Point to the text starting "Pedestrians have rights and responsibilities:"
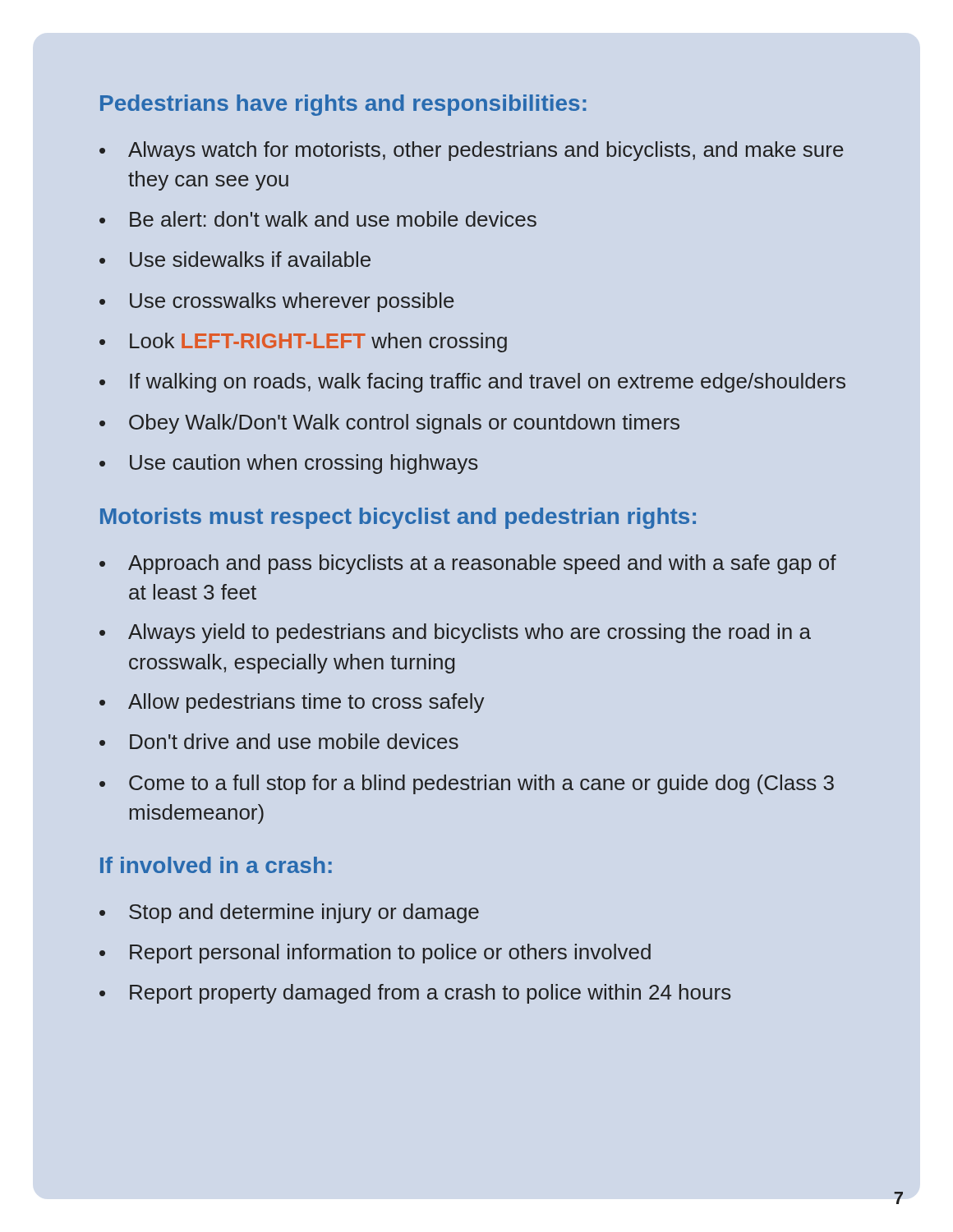This screenshot has width=953, height=1232. 343,103
